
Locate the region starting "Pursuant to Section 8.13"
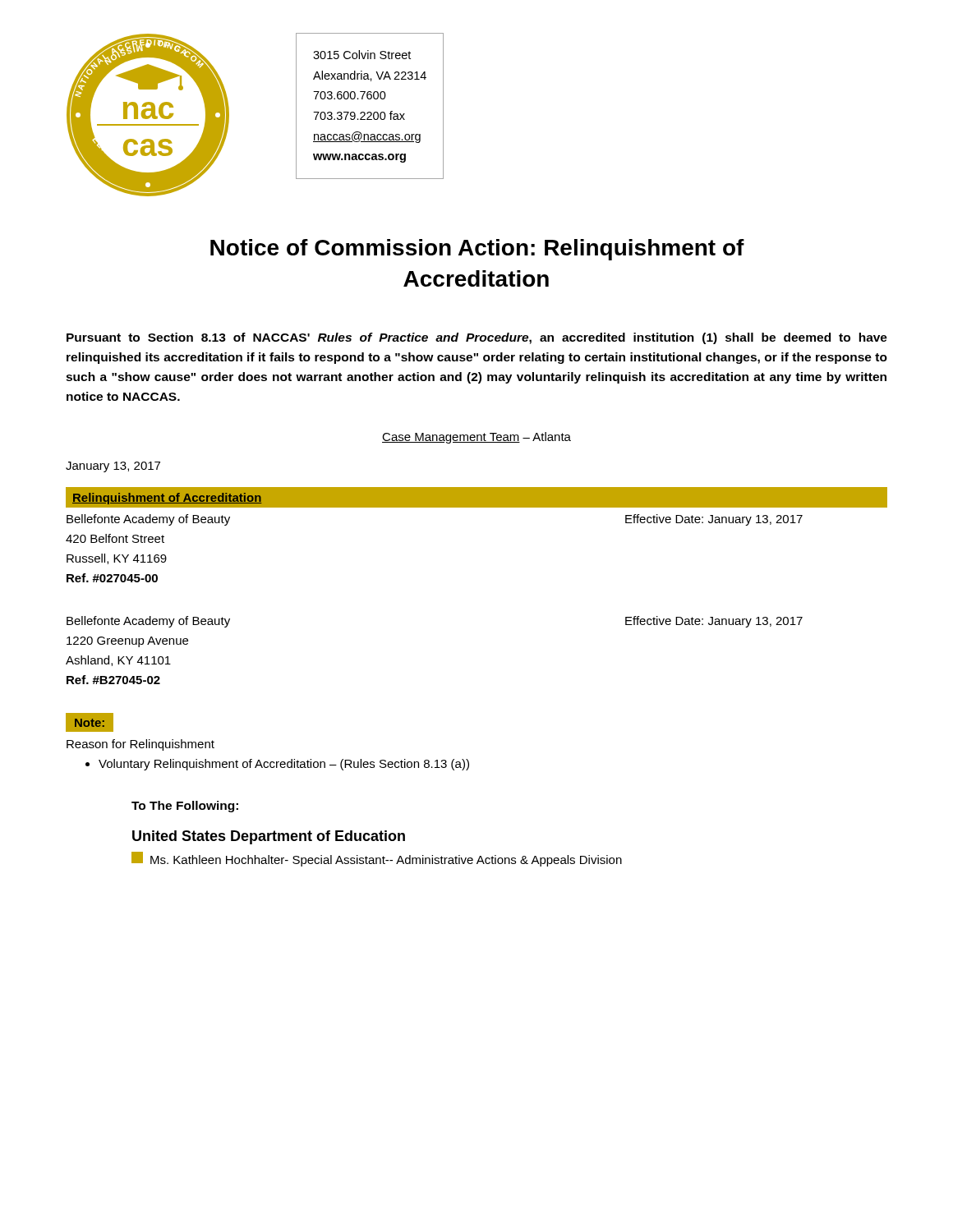tap(476, 366)
